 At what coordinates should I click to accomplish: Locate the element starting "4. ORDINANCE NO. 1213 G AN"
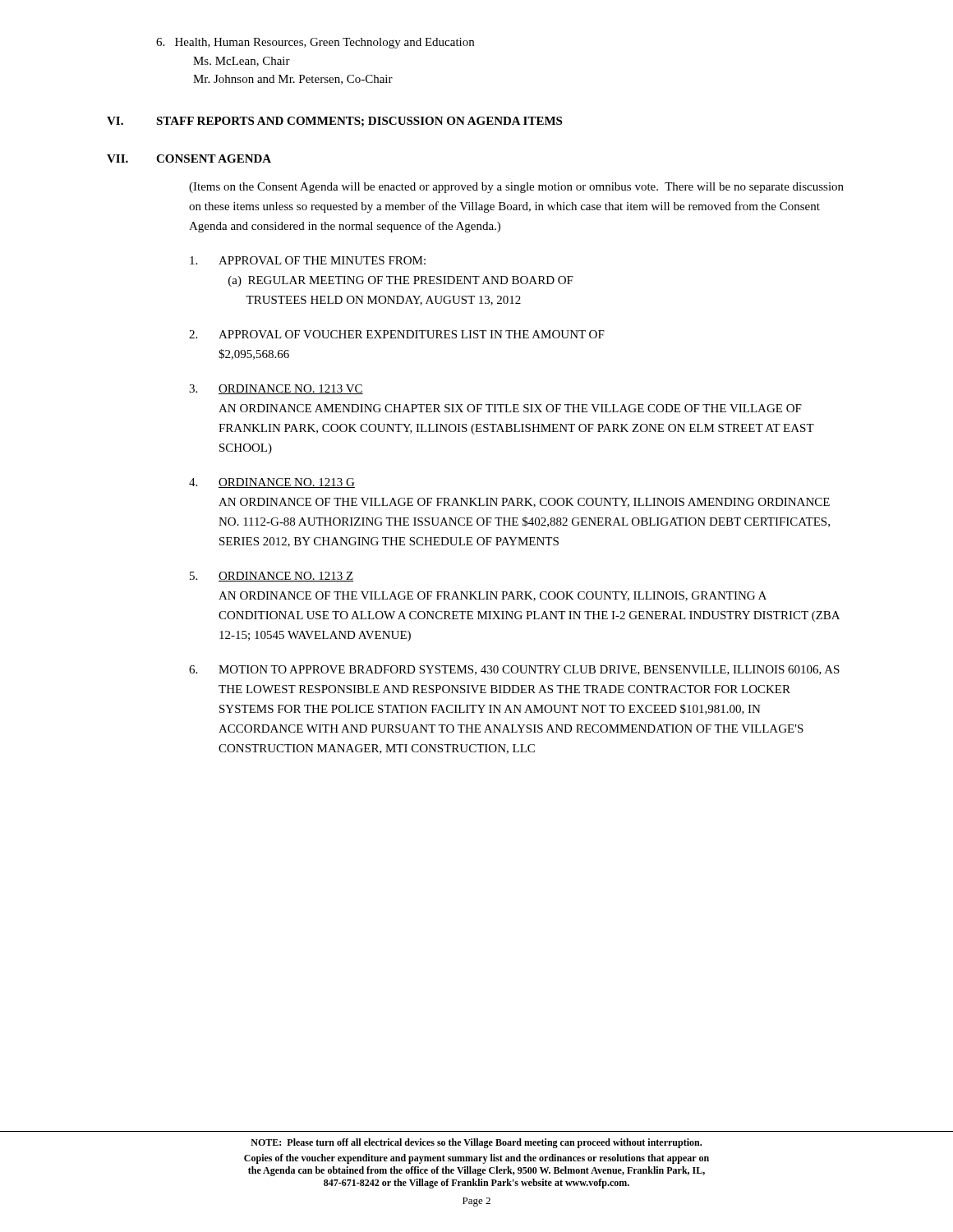518,511
